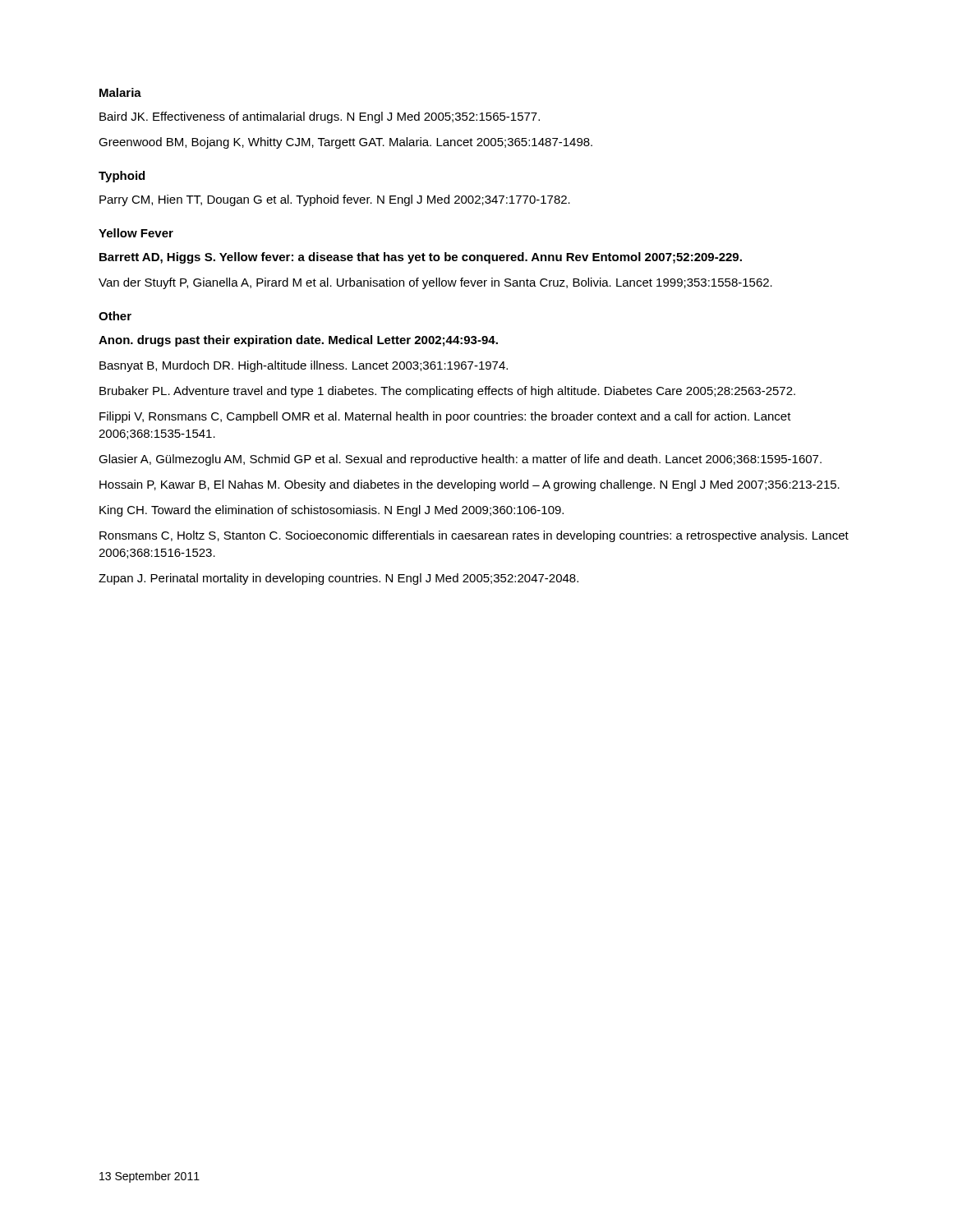This screenshot has width=953, height=1232.
Task: Locate the text block that reads "Greenwood BM, Bojang K, Whitty"
Action: point(346,142)
